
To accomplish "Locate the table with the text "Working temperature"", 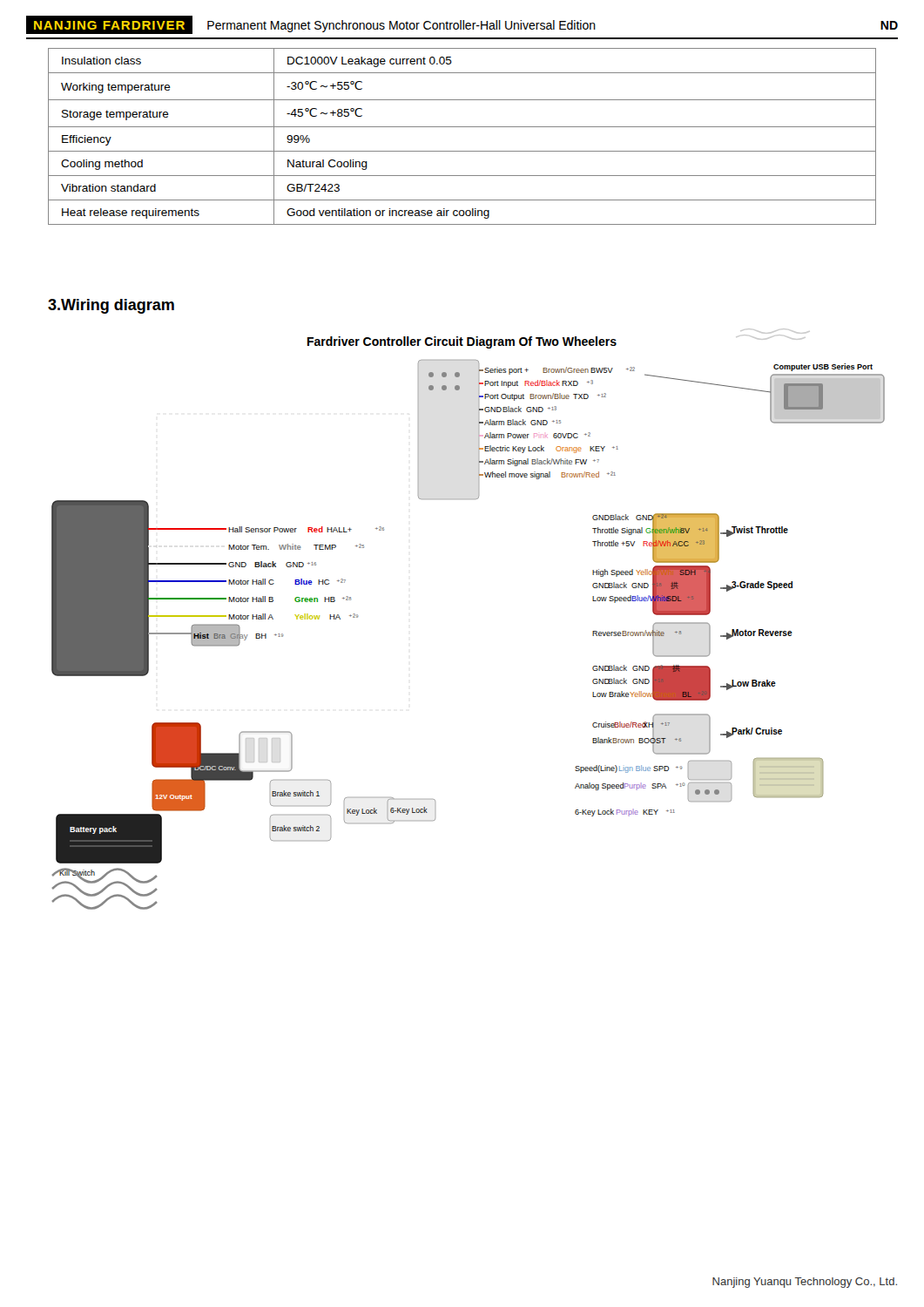I will click(x=462, y=136).
